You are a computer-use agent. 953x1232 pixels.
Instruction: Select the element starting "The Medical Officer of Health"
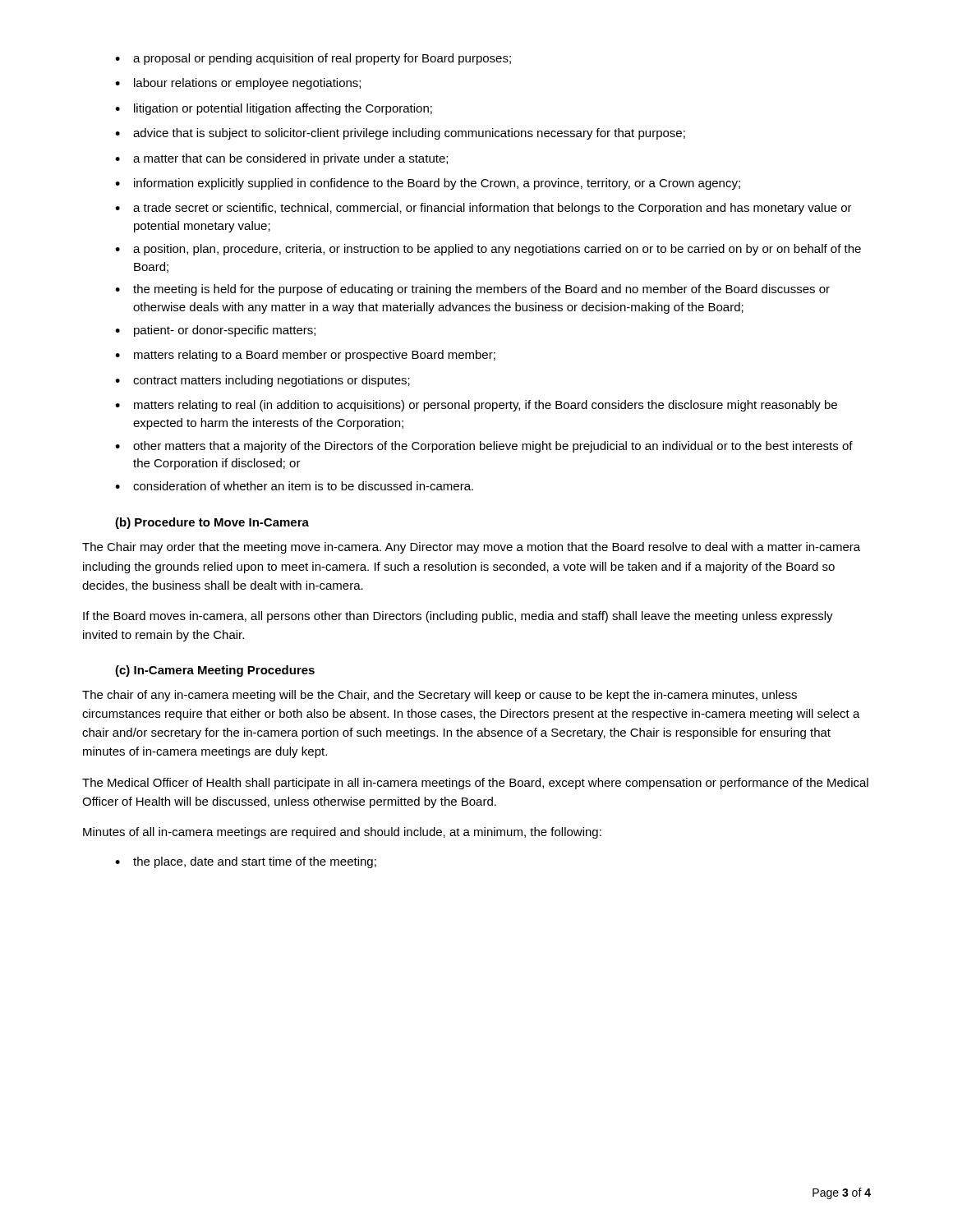pyautogui.click(x=476, y=792)
